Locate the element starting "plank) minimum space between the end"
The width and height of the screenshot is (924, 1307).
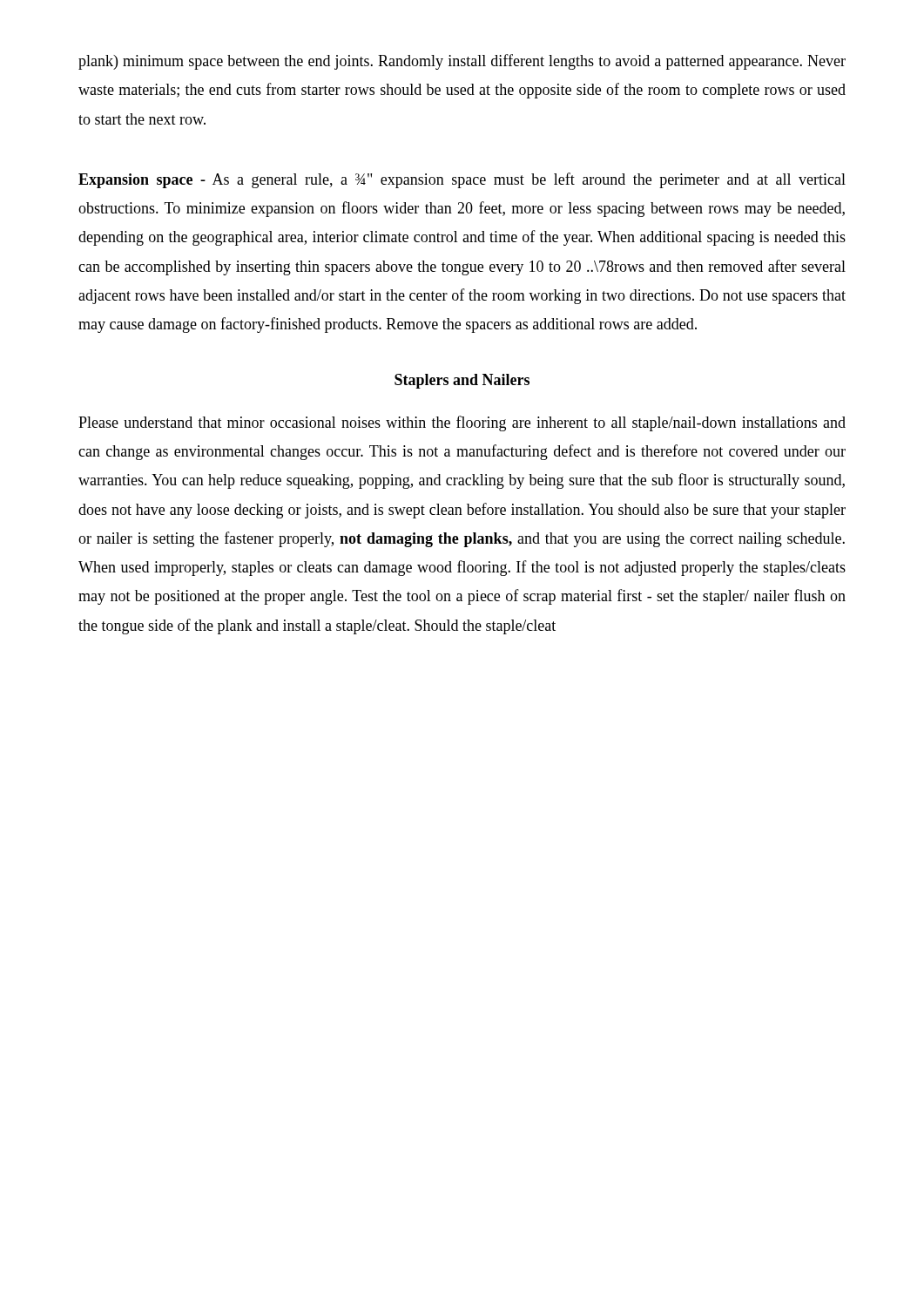[x=462, y=90]
